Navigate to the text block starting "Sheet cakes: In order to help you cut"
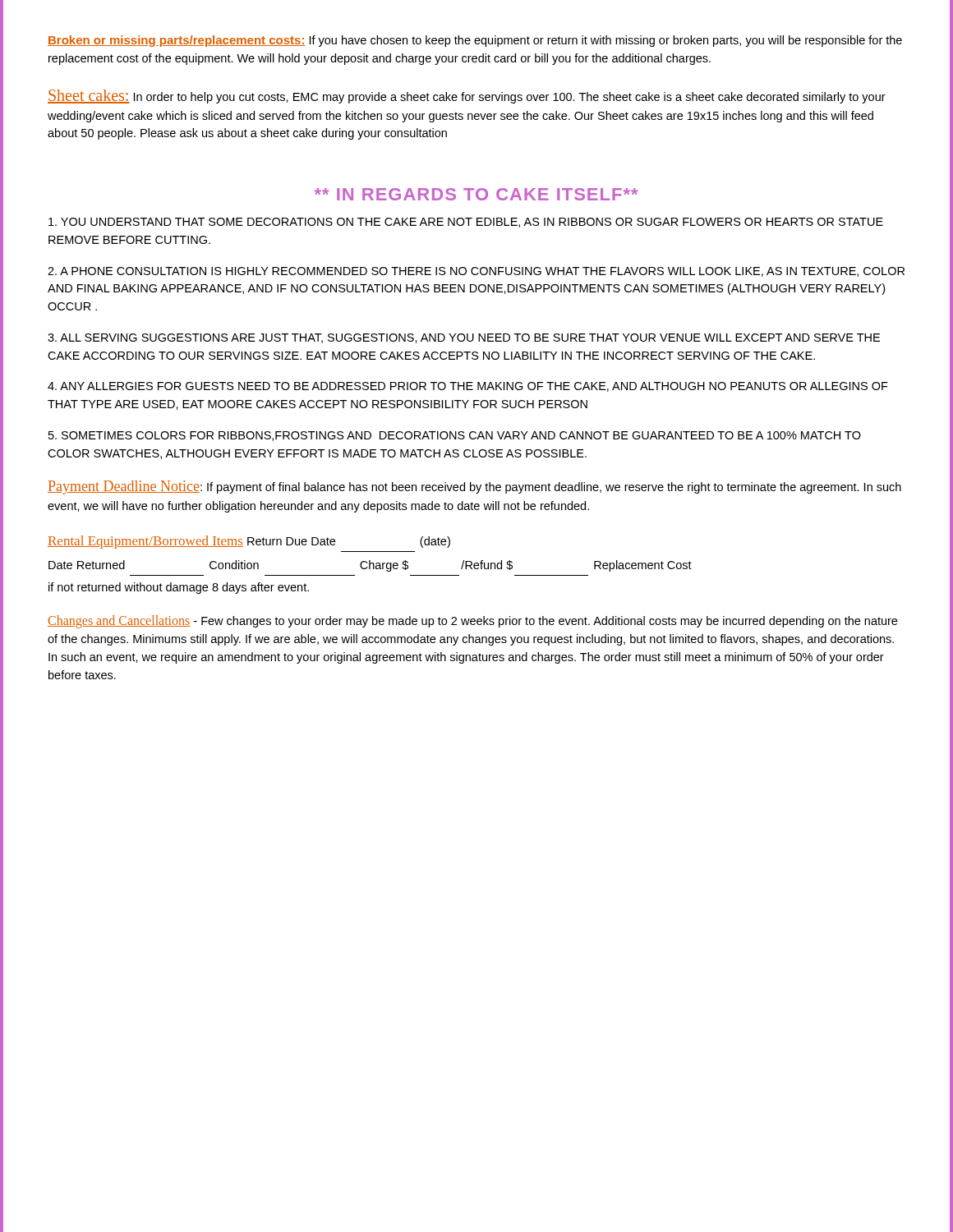953x1232 pixels. [x=466, y=113]
